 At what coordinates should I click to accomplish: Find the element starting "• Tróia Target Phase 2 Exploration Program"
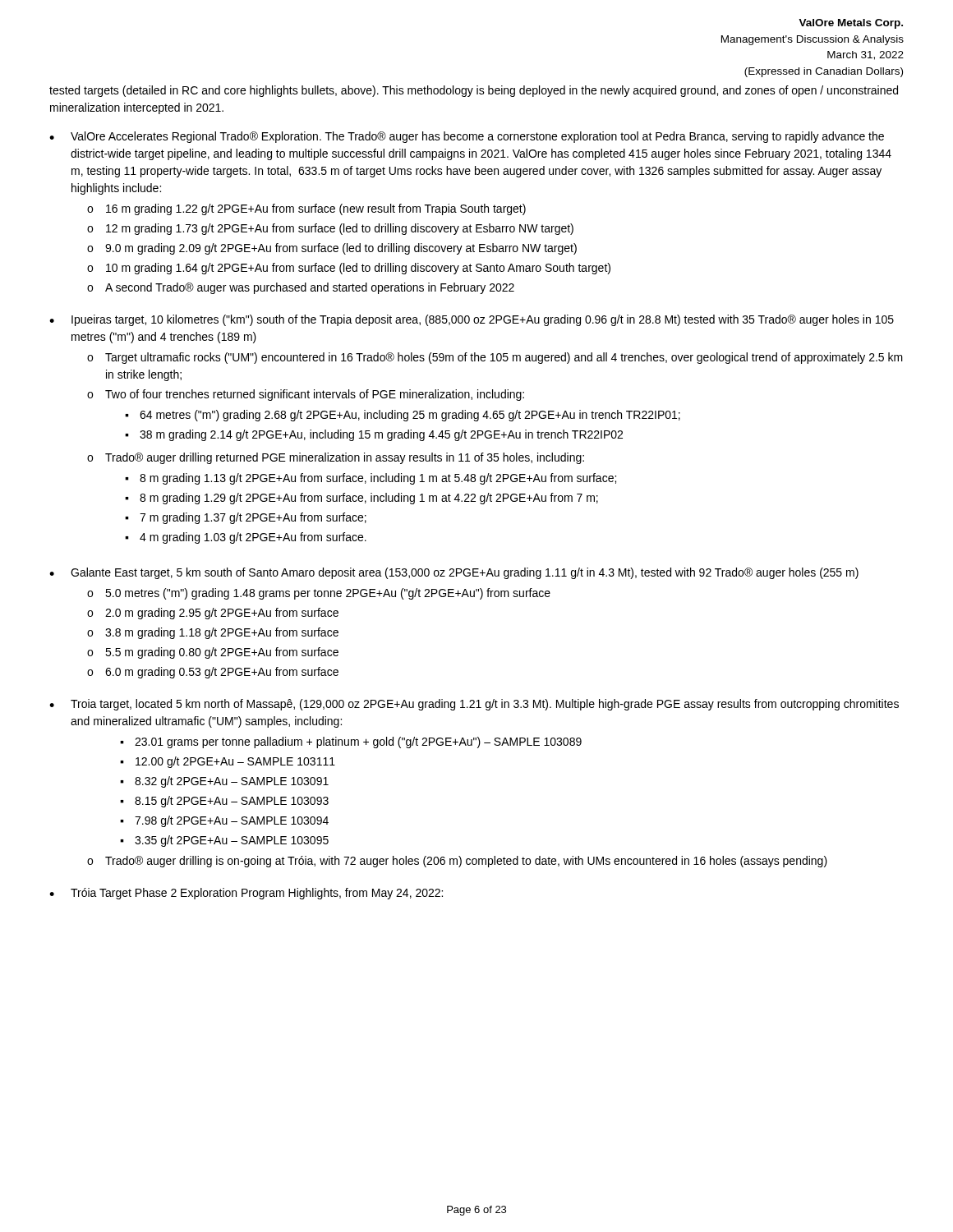click(246, 894)
